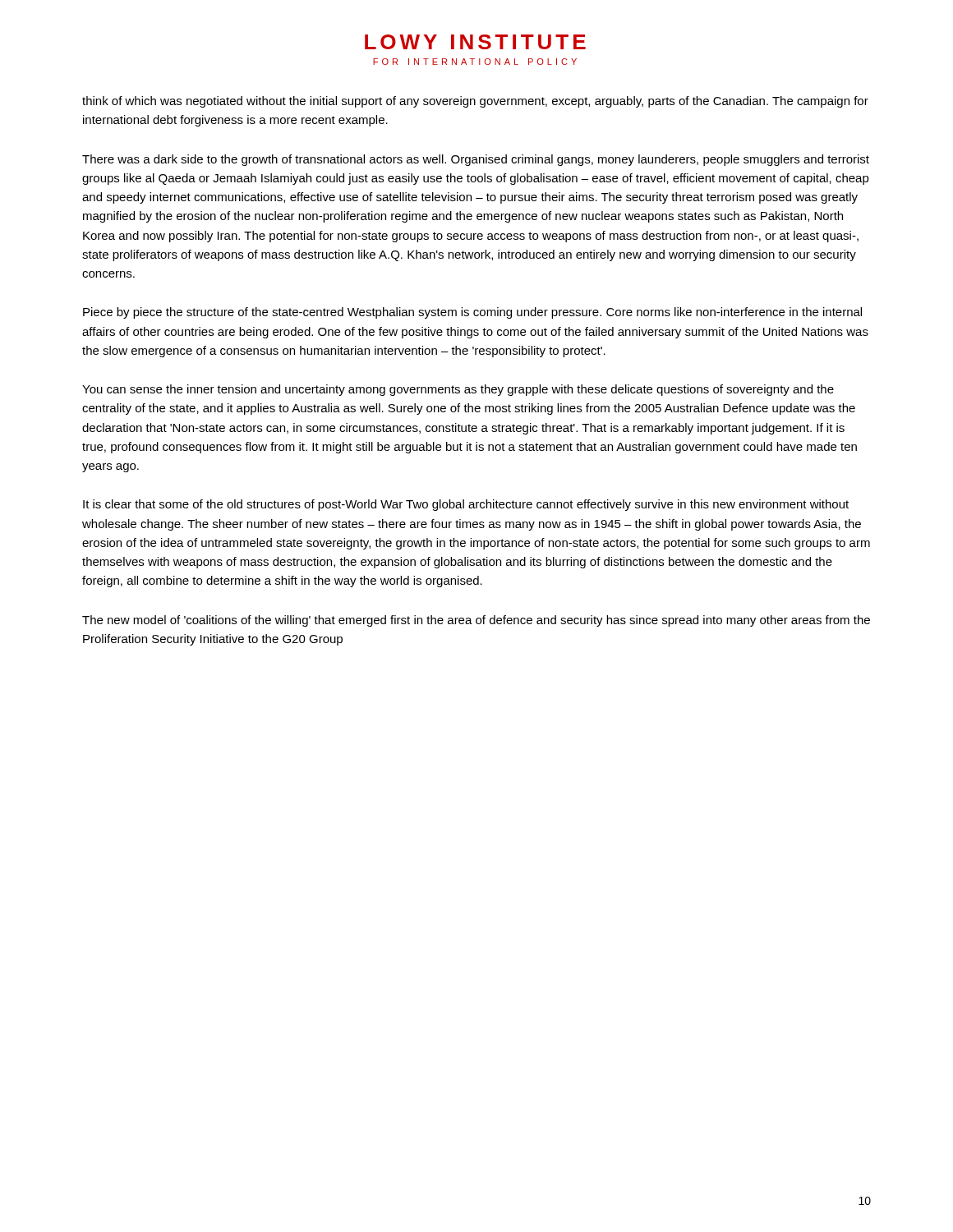
Task: Navigate to the block starting "think of which was"
Action: tap(475, 110)
